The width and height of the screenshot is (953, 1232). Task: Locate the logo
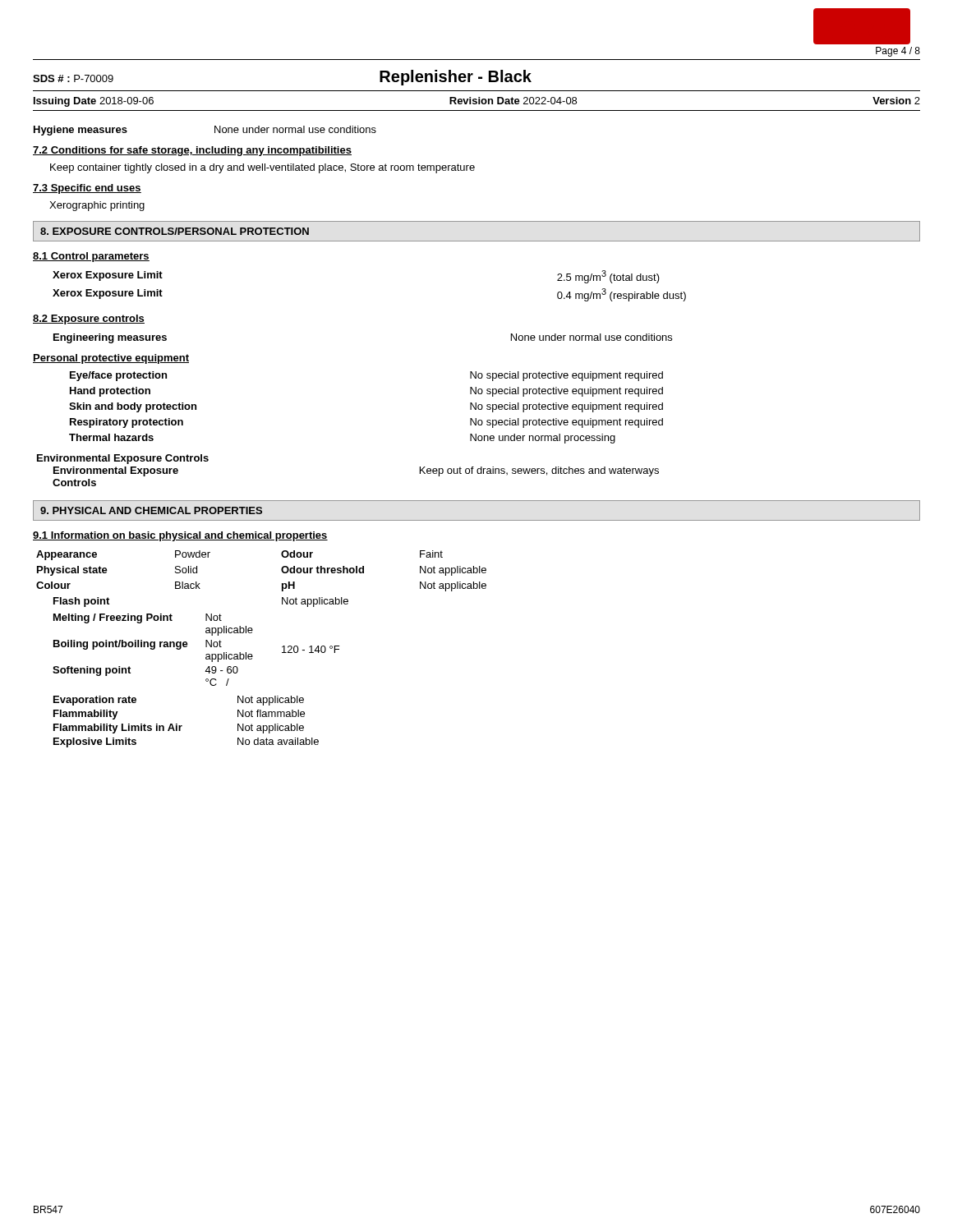[x=867, y=30]
